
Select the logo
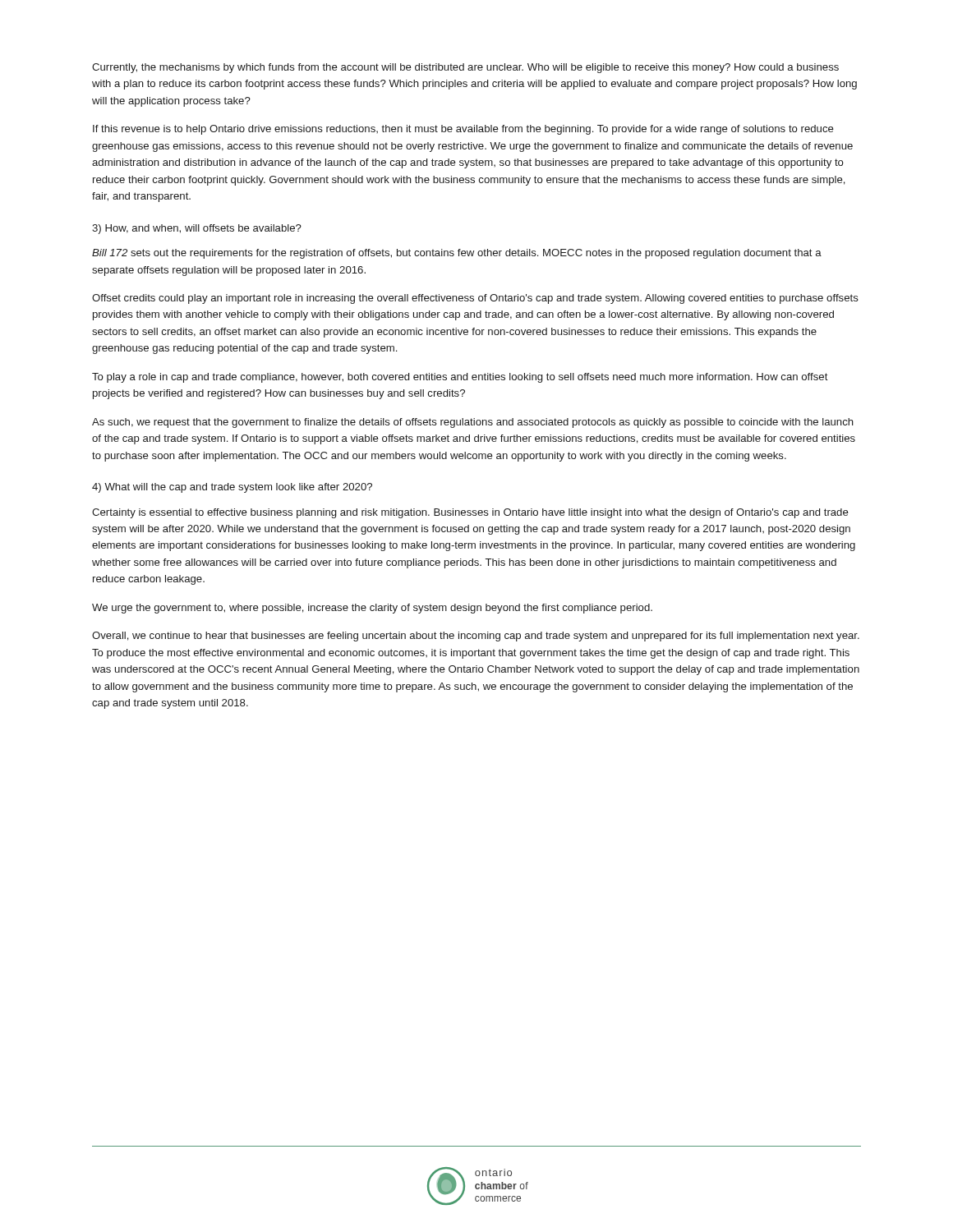coord(476,1186)
